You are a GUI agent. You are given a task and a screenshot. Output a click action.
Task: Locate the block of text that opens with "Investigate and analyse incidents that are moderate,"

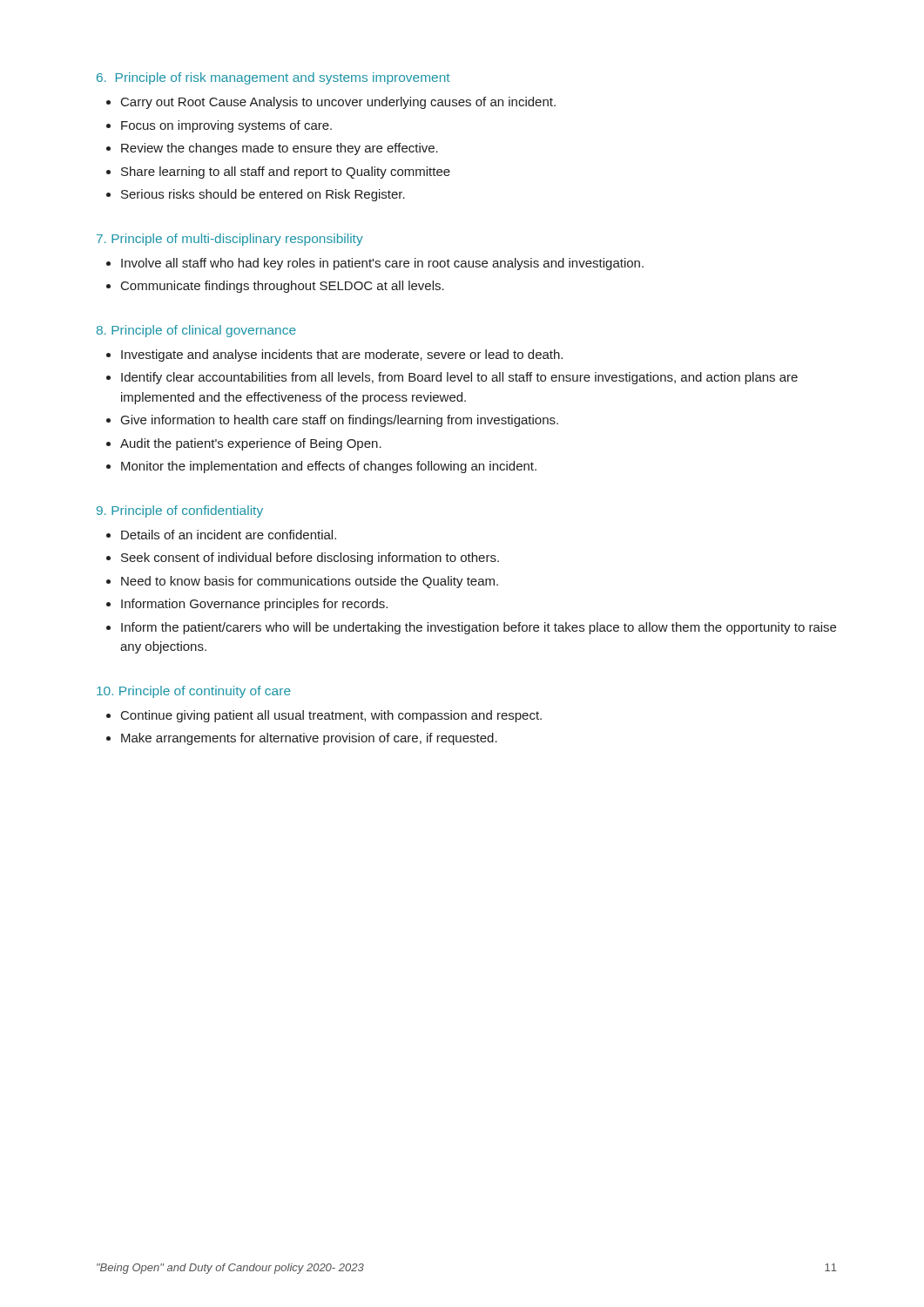click(342, 354)
